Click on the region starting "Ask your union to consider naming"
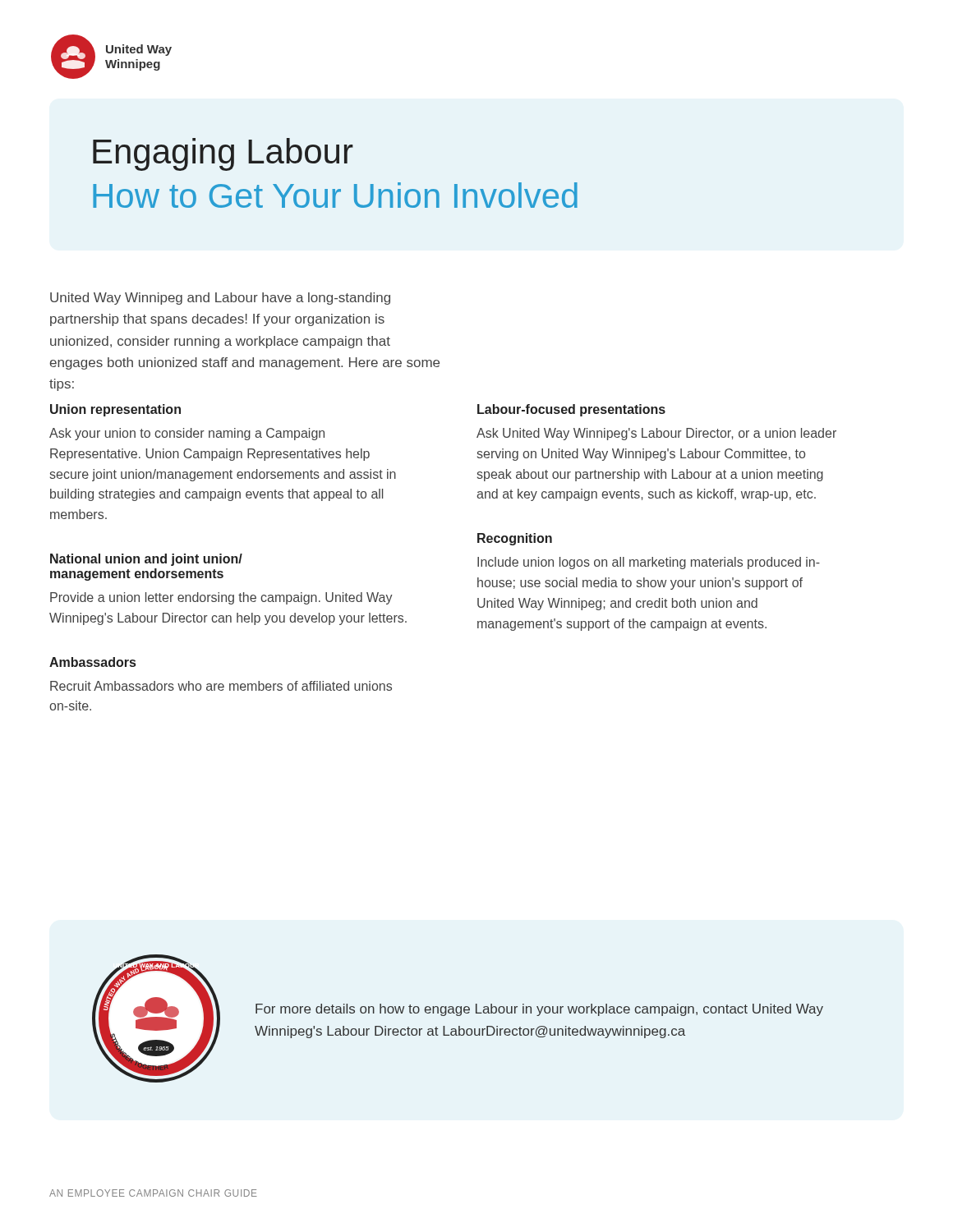 tap(230, 475)
